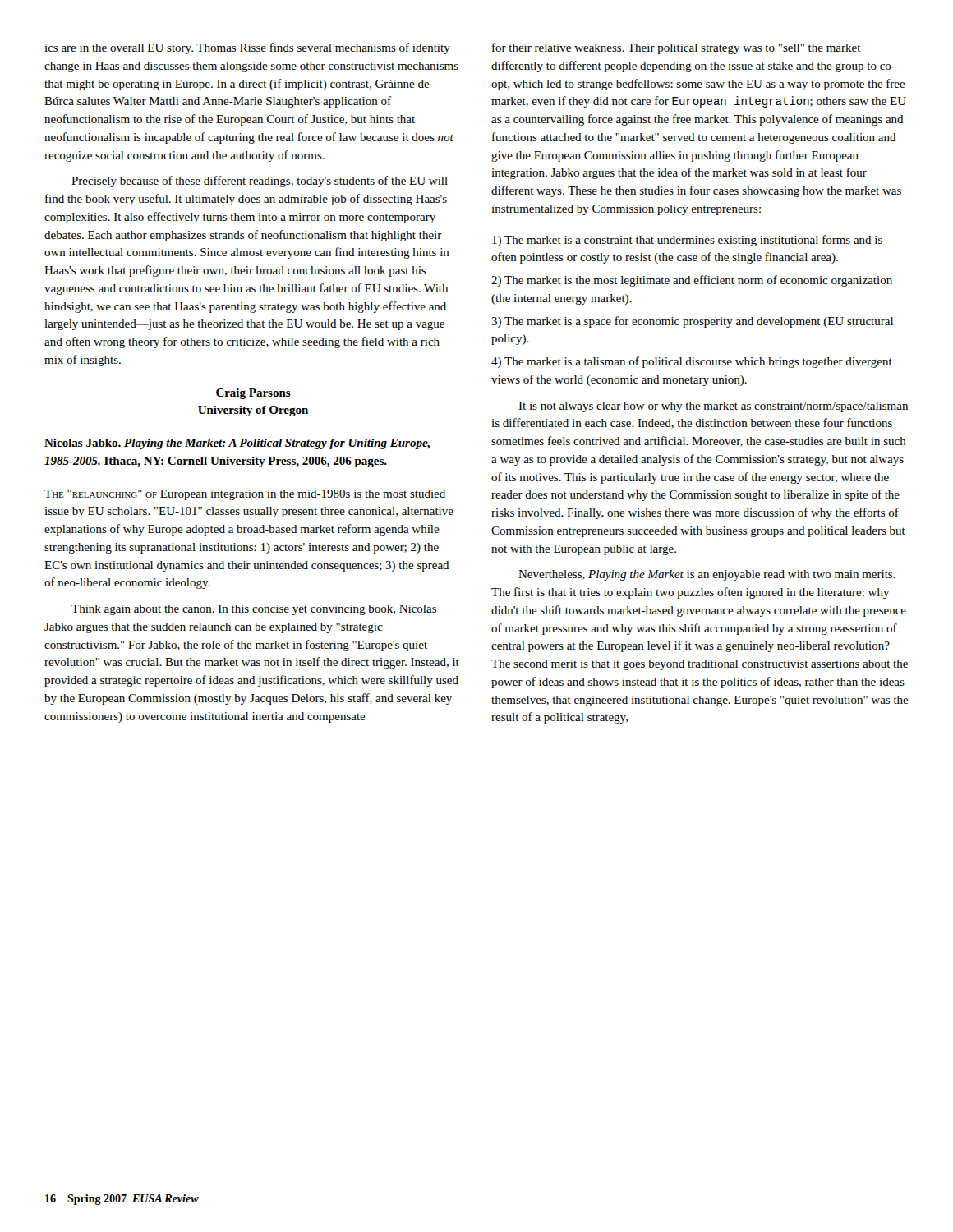
Task: Find the text block containing "ics are in the overall EU story."
Action: [253, 102]
